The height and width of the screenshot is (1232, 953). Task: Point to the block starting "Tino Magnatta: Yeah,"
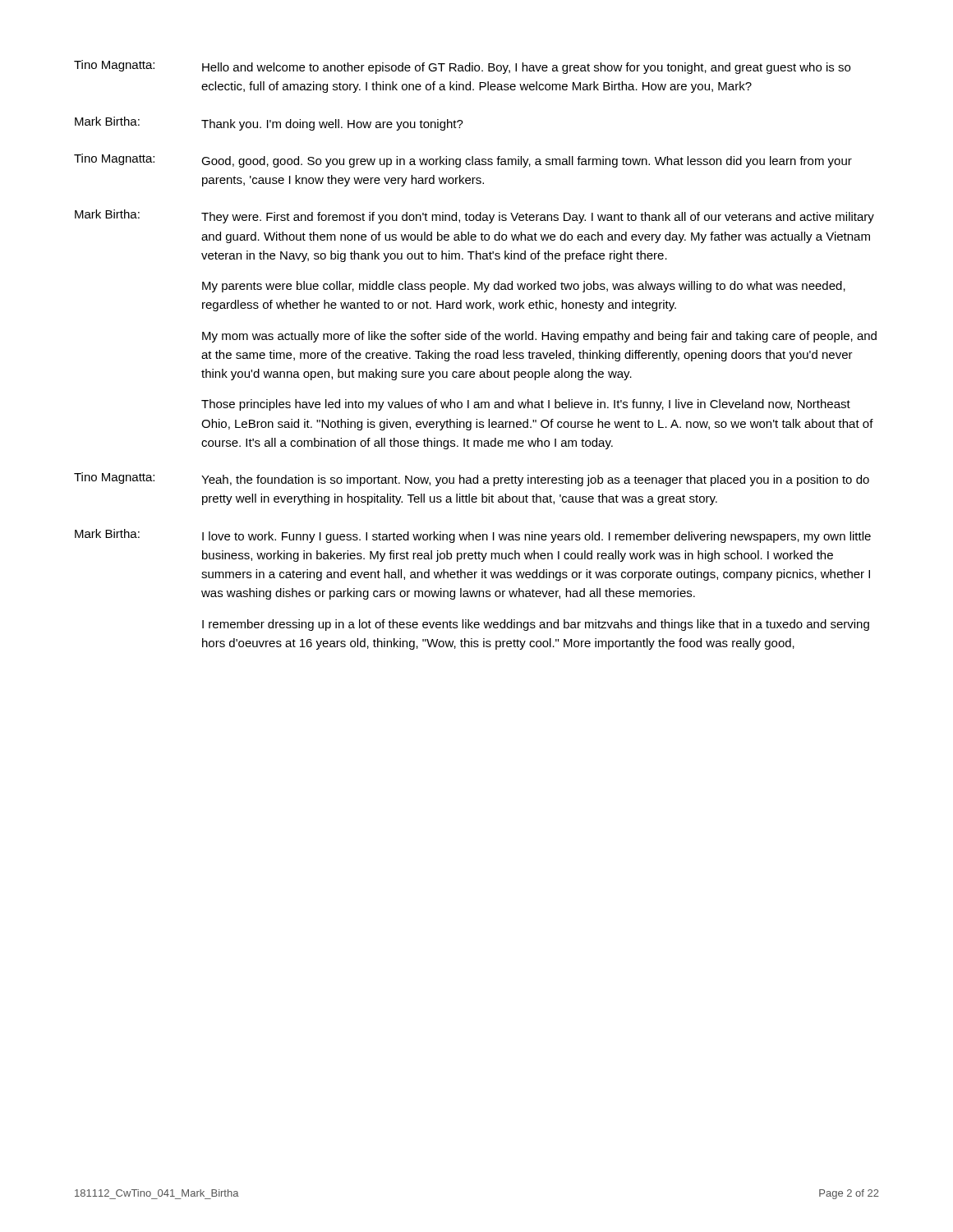(x=476, y=489)
